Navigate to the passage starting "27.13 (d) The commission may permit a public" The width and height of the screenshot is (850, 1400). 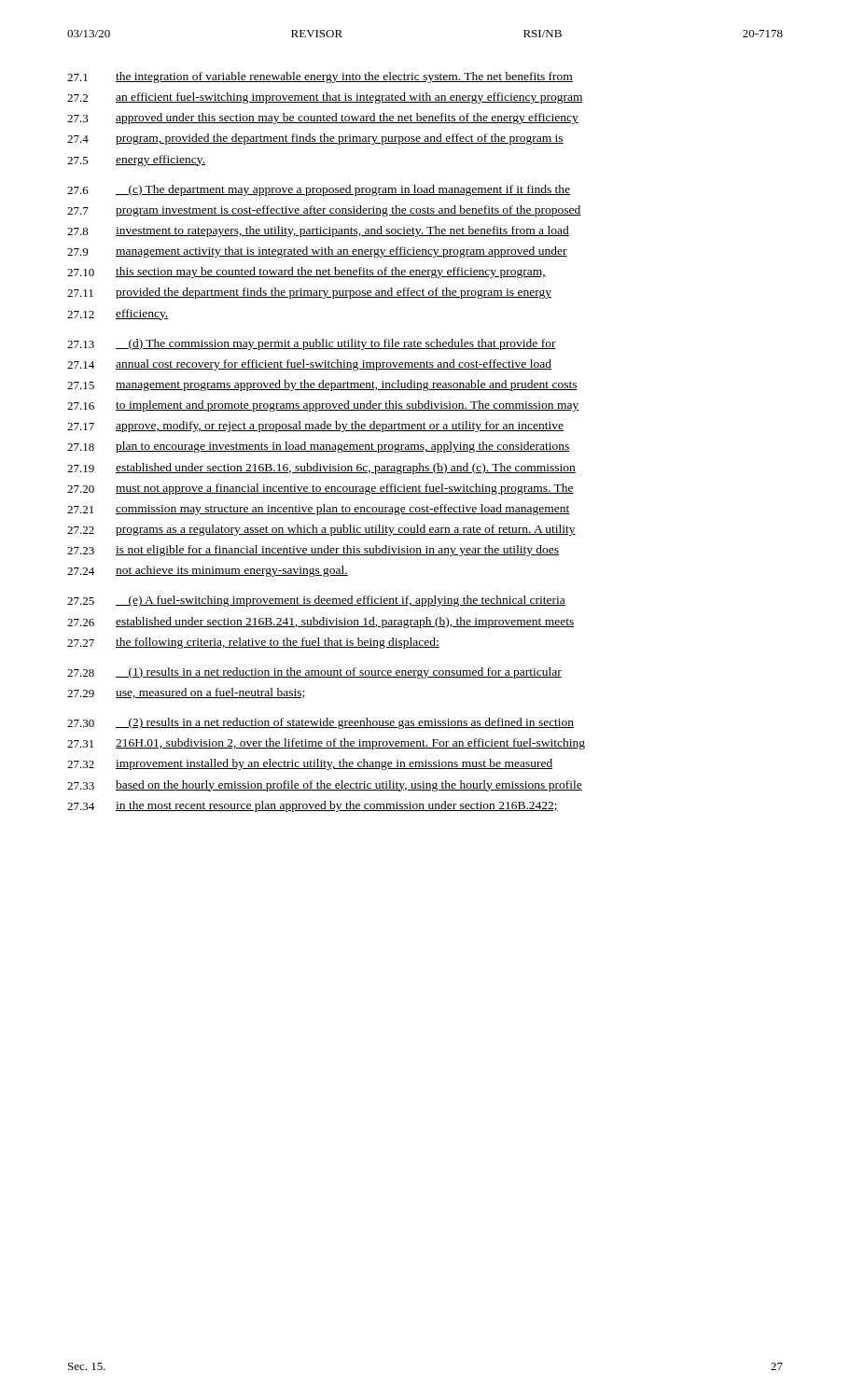pos(425,344)
